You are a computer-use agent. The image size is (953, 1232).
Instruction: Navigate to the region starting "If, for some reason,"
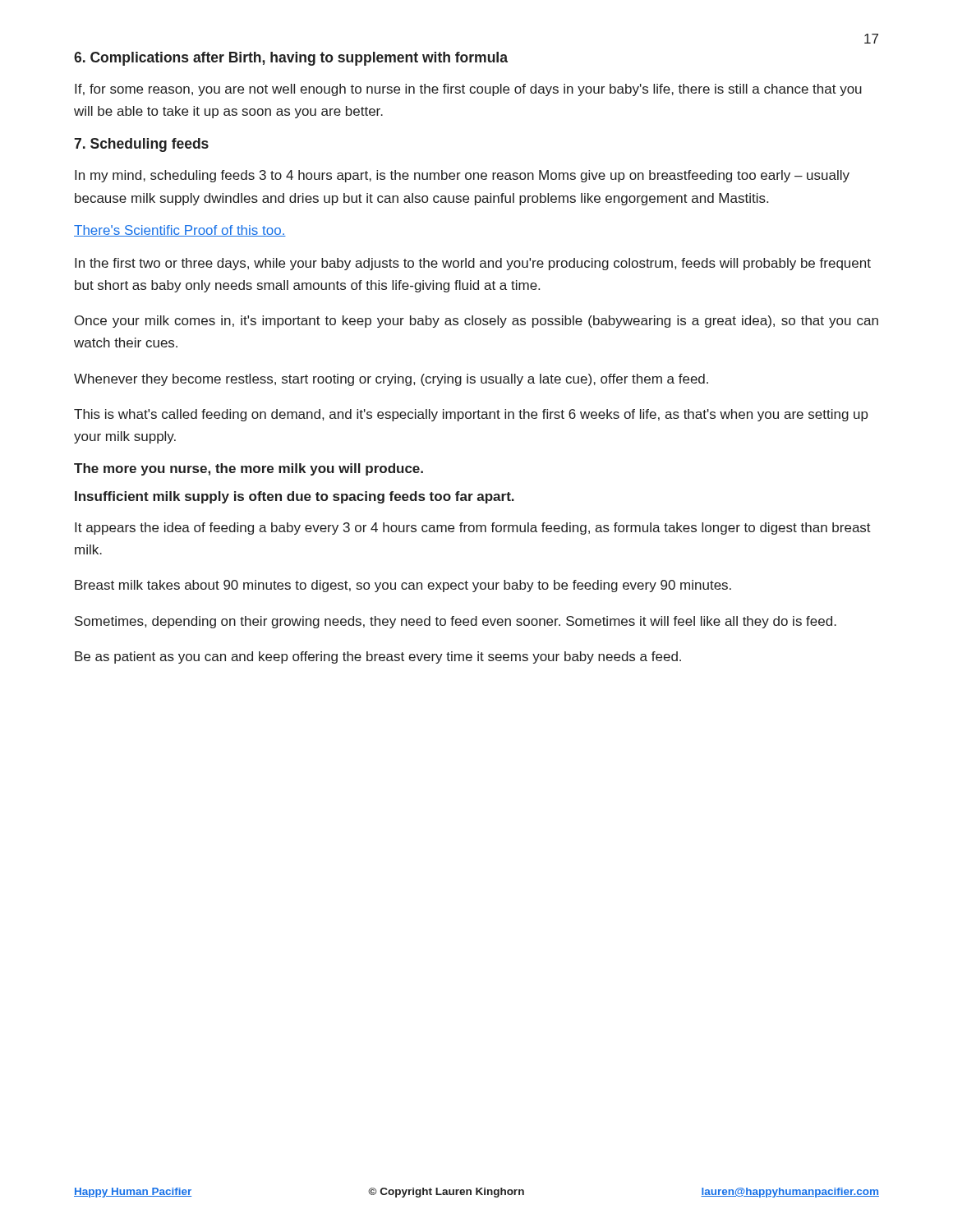468,100
